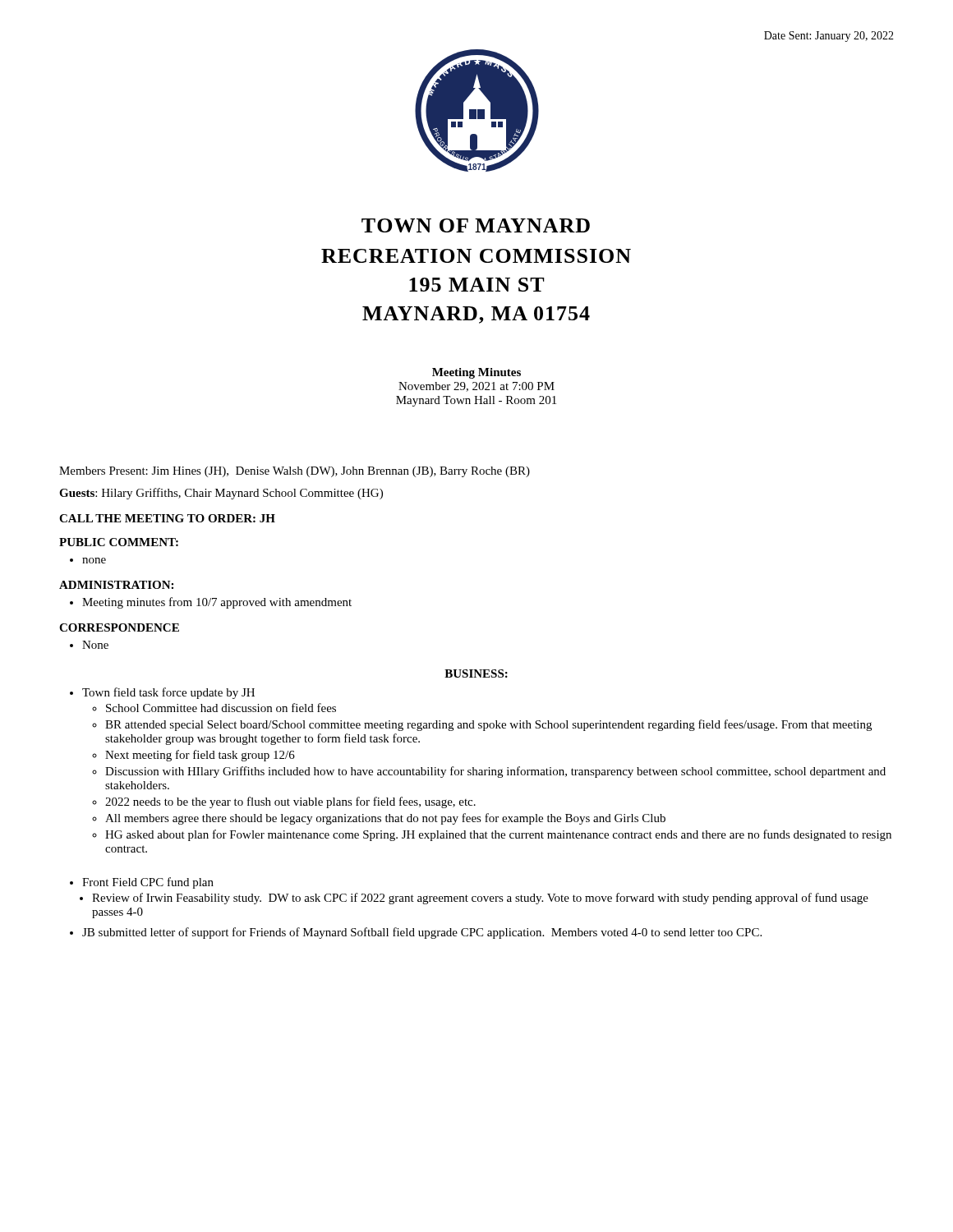Locate the passage starting "JB submitted letter of support"

(476, 933)
